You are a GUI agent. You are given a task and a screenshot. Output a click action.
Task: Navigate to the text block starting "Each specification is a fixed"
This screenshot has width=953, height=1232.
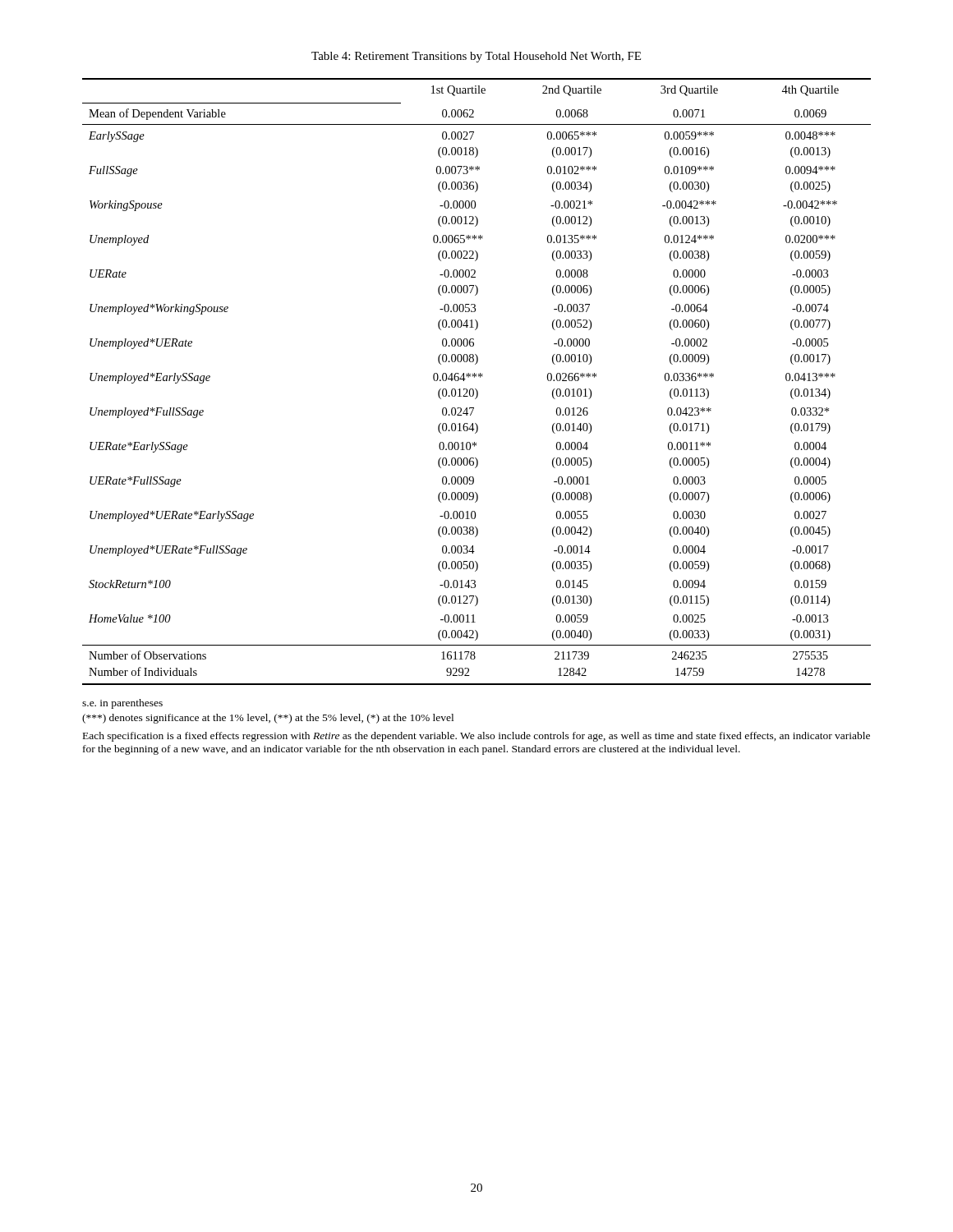point(476,742)
